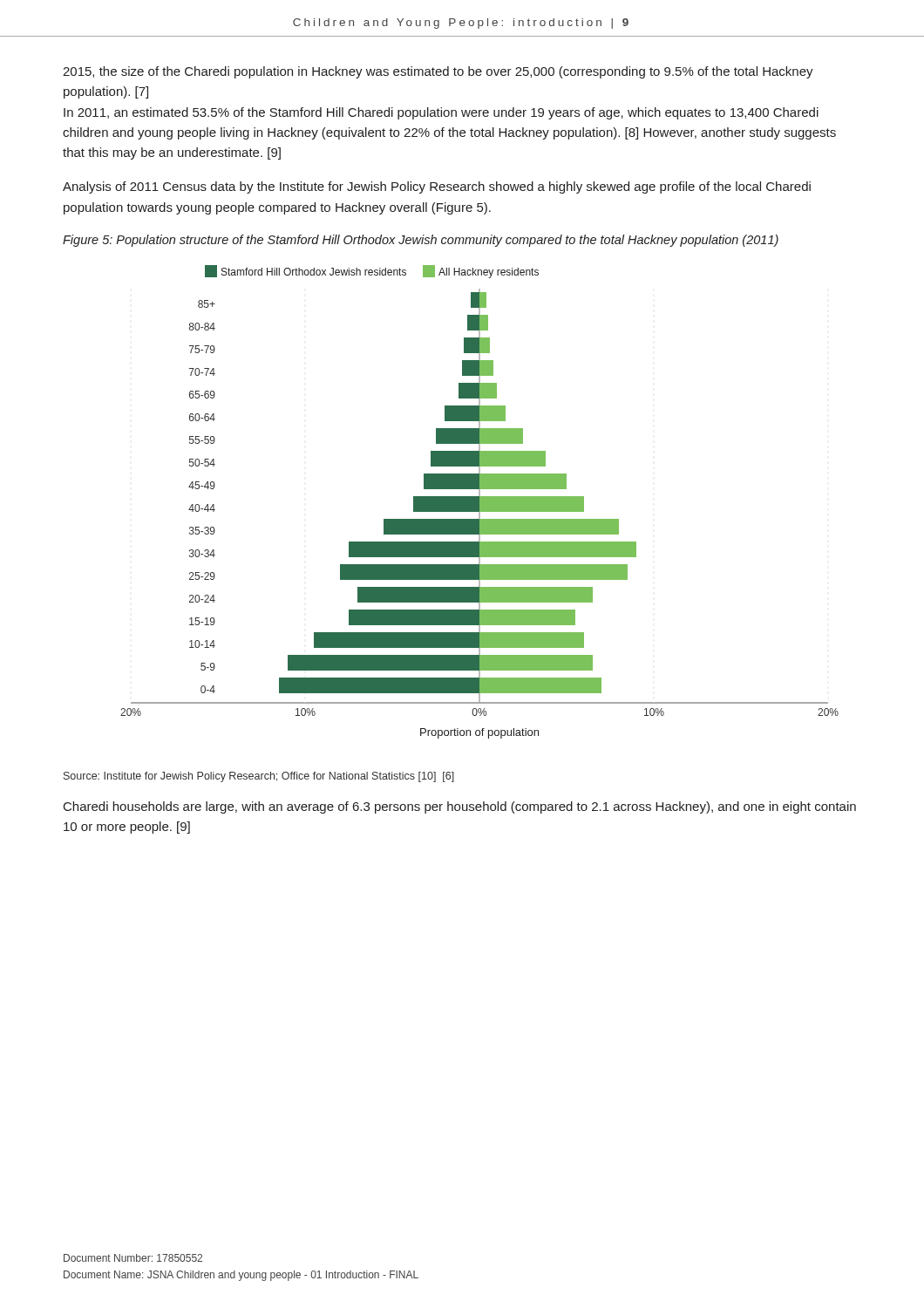Locate the region starting "Charedi households are large, with an average"
Image resolution: width=924 pixels, height=1308 pixels.
[x=460, y=816]
